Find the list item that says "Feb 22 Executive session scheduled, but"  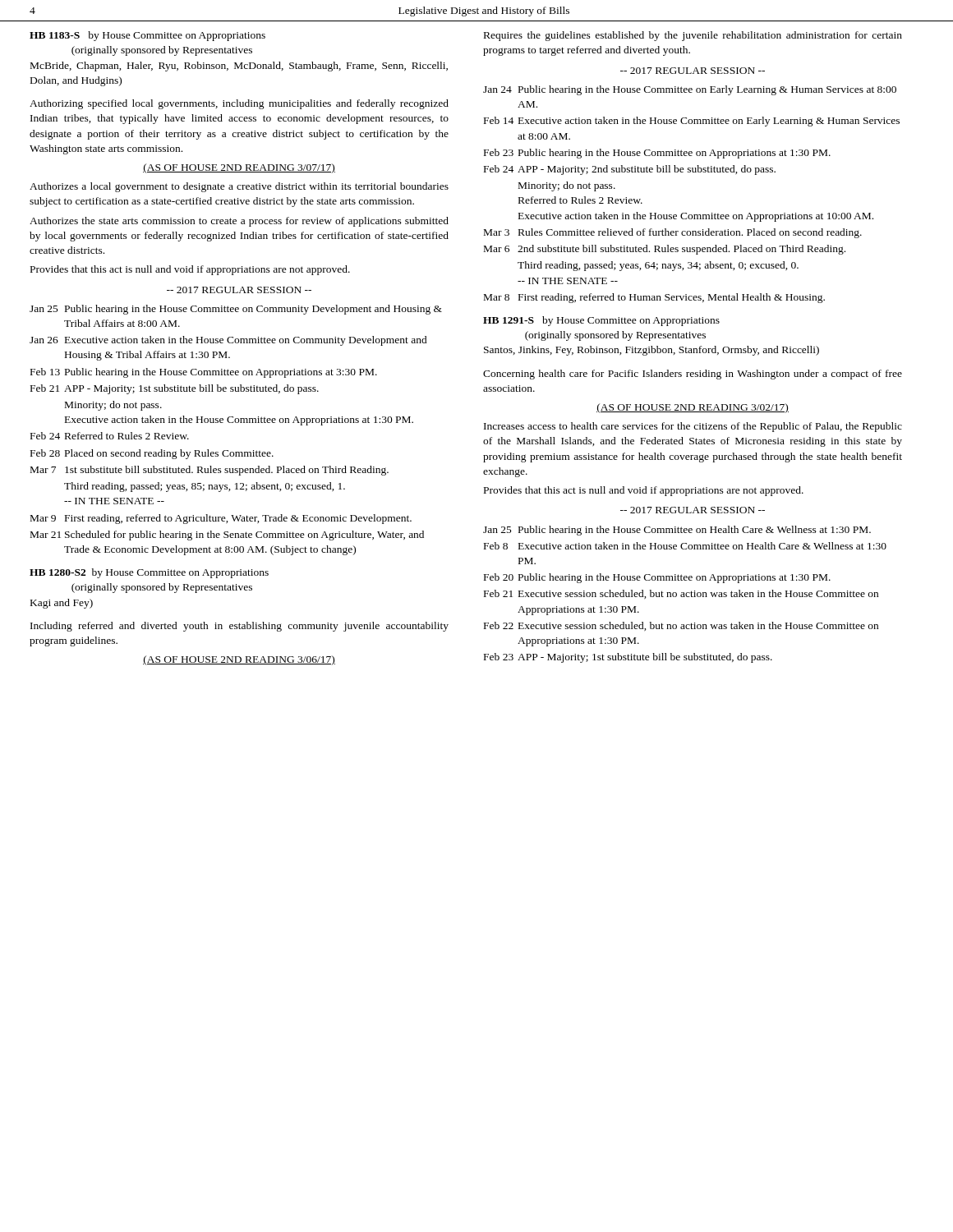pos(693,633)
